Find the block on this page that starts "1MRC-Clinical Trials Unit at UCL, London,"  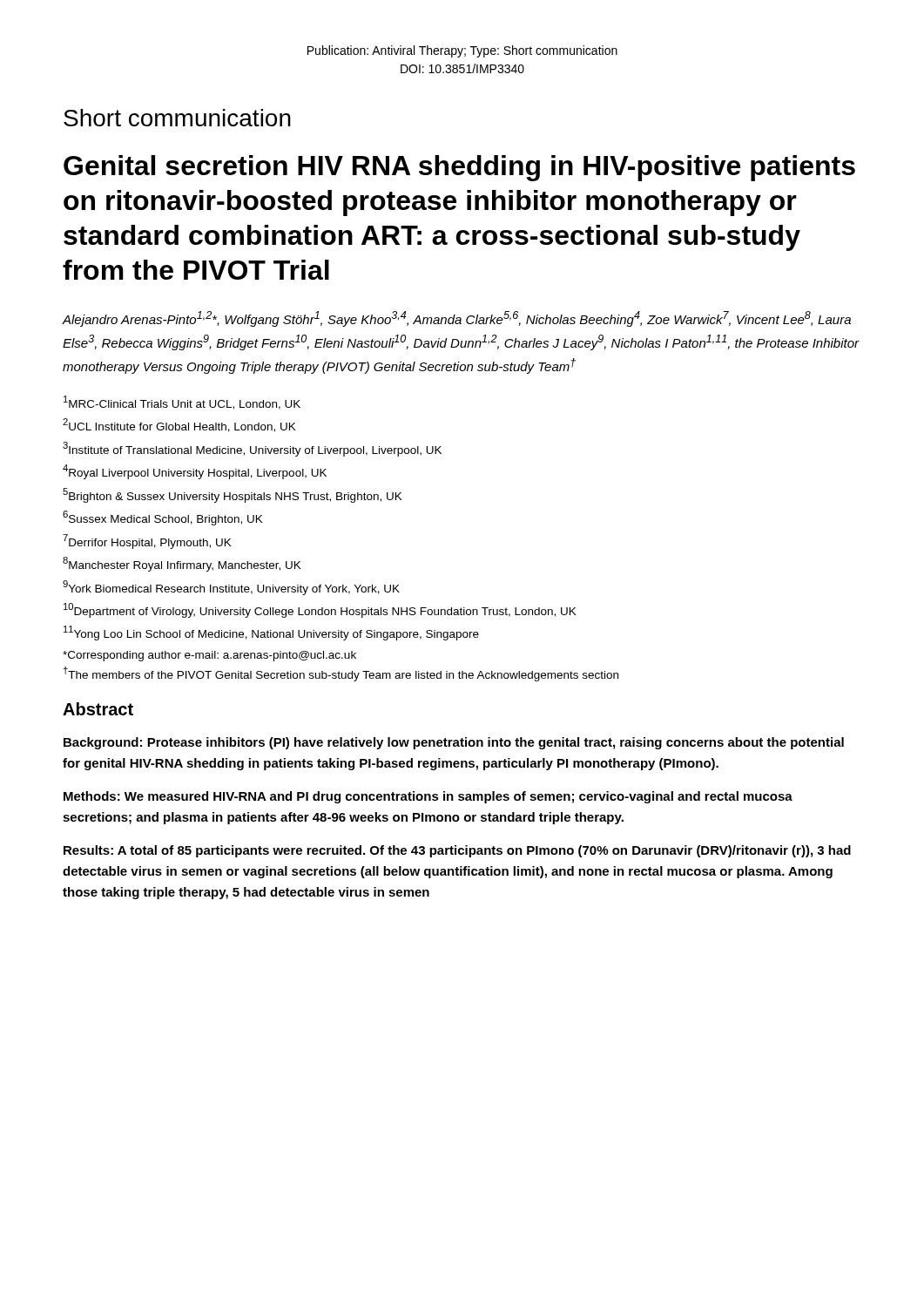coord(182,402)
